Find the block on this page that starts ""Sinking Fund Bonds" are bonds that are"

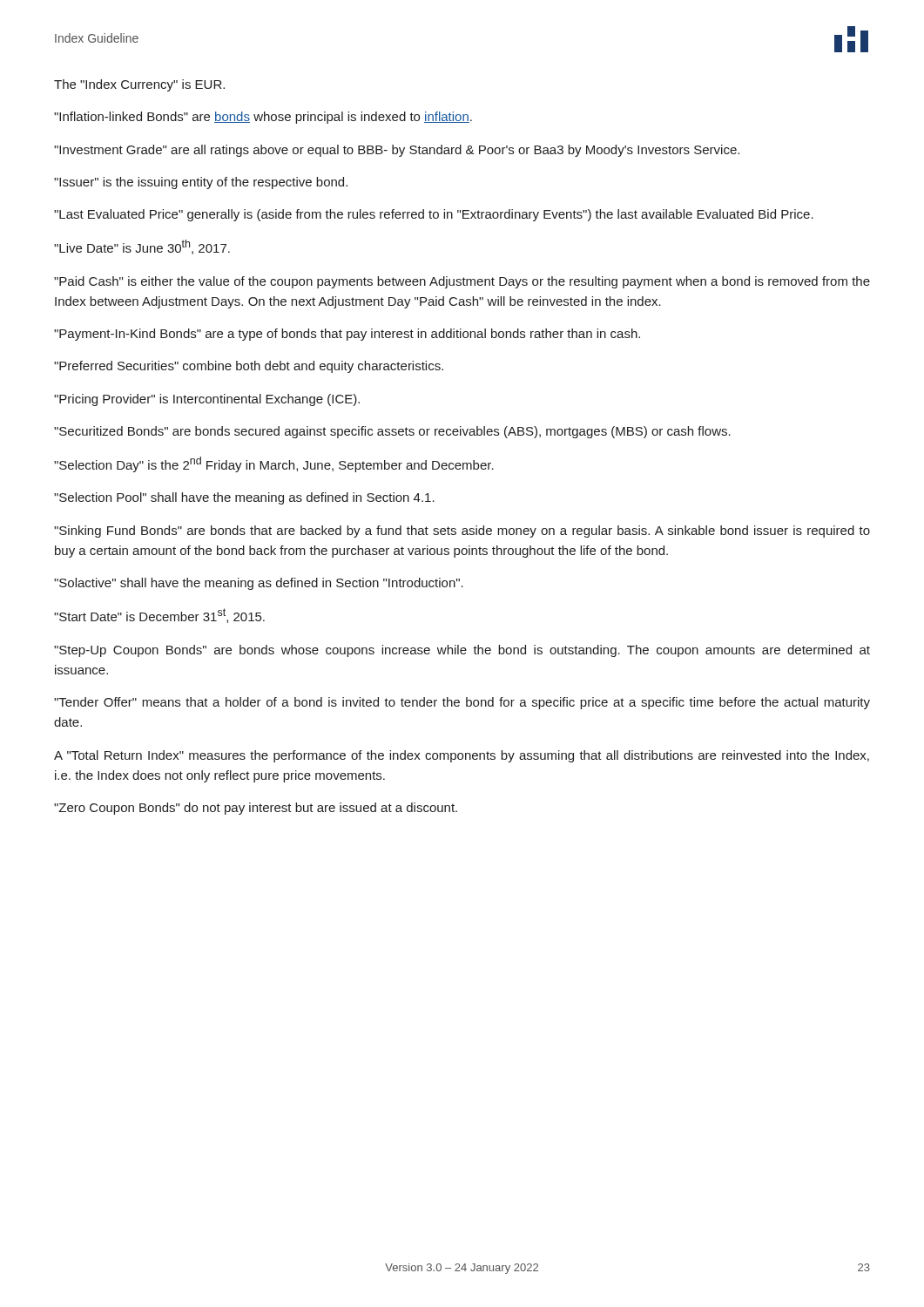(462, 540)
